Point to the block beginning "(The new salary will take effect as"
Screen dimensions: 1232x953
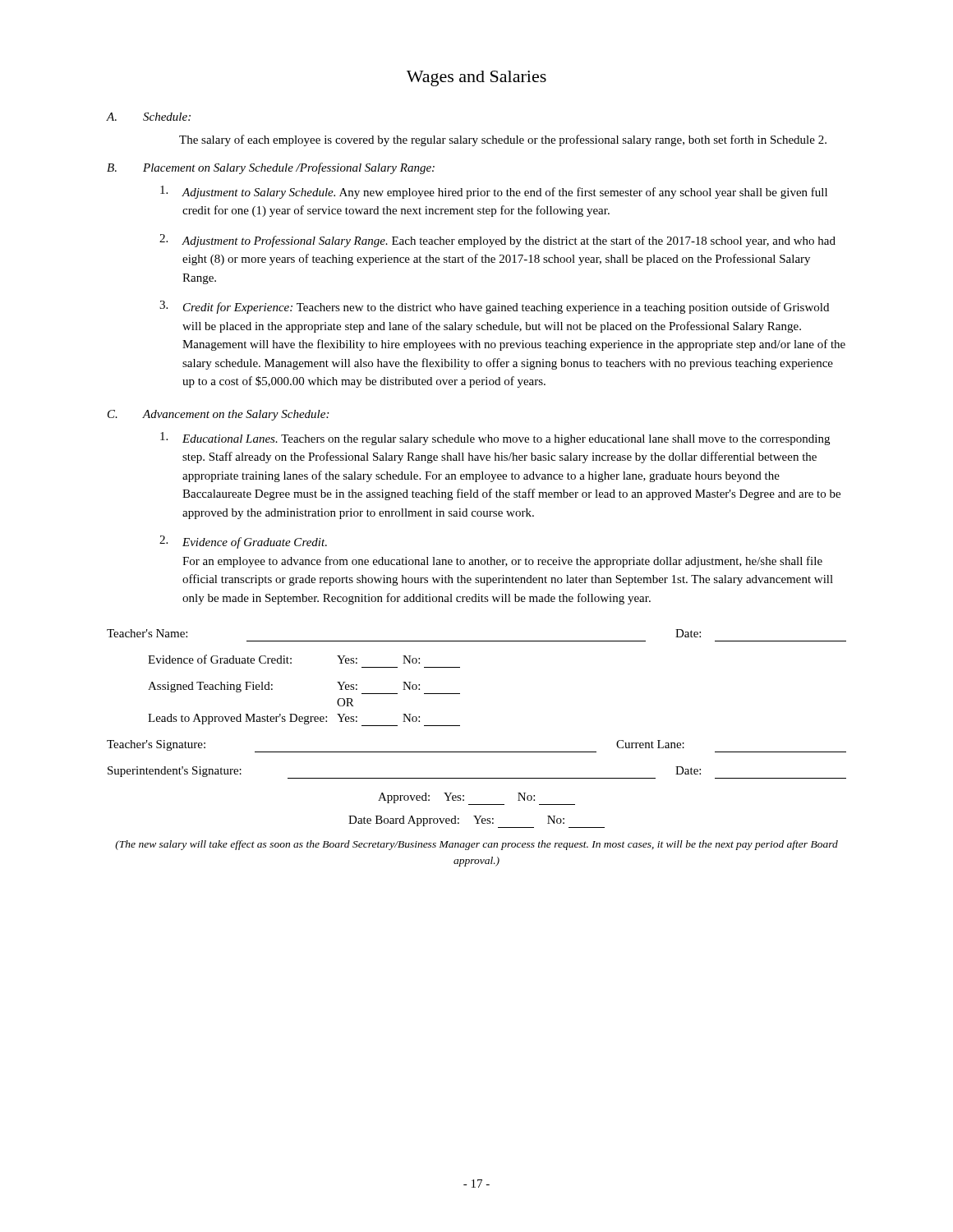476,852
